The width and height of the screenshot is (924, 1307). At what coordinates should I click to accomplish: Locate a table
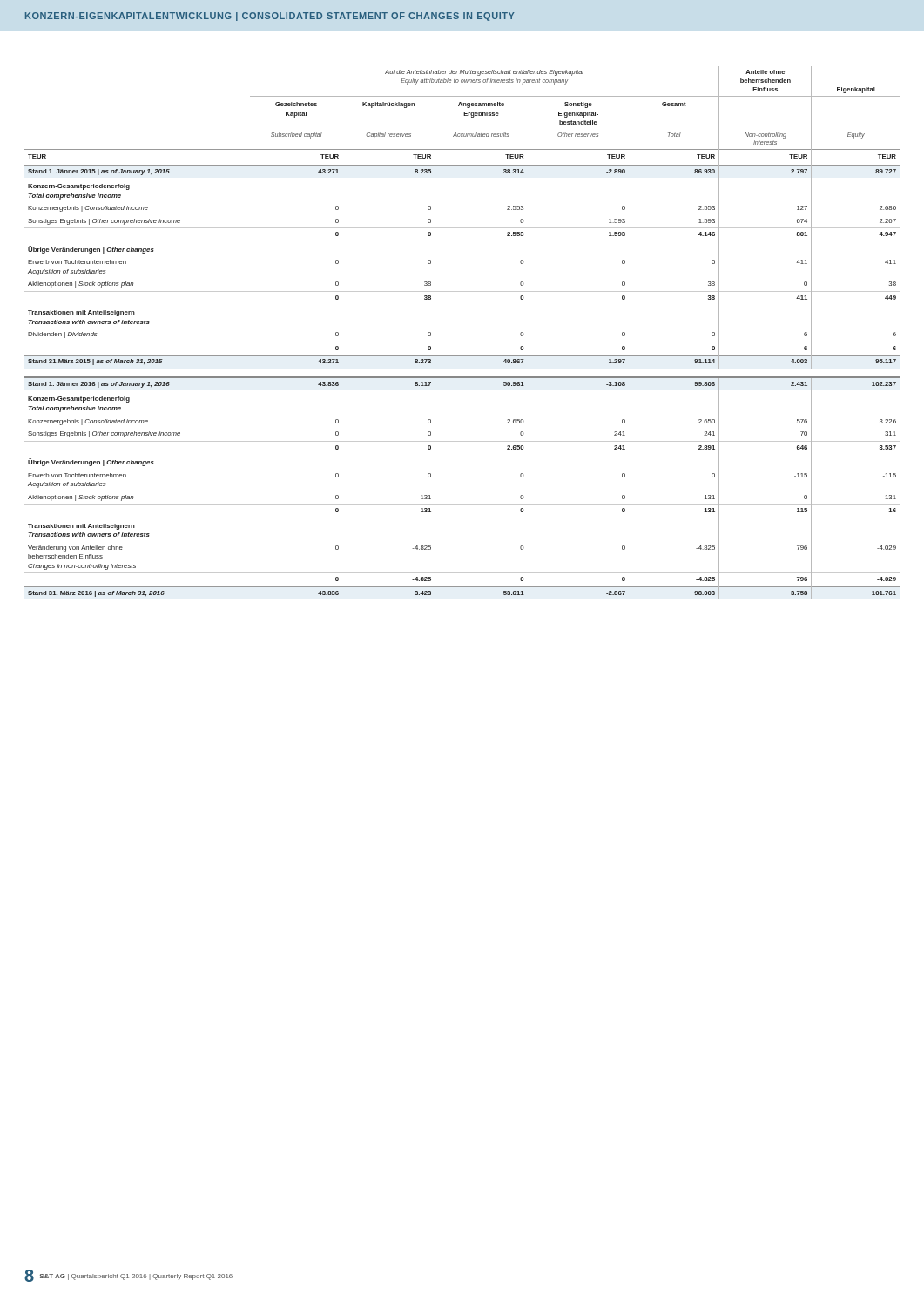[x=462, y=333]
